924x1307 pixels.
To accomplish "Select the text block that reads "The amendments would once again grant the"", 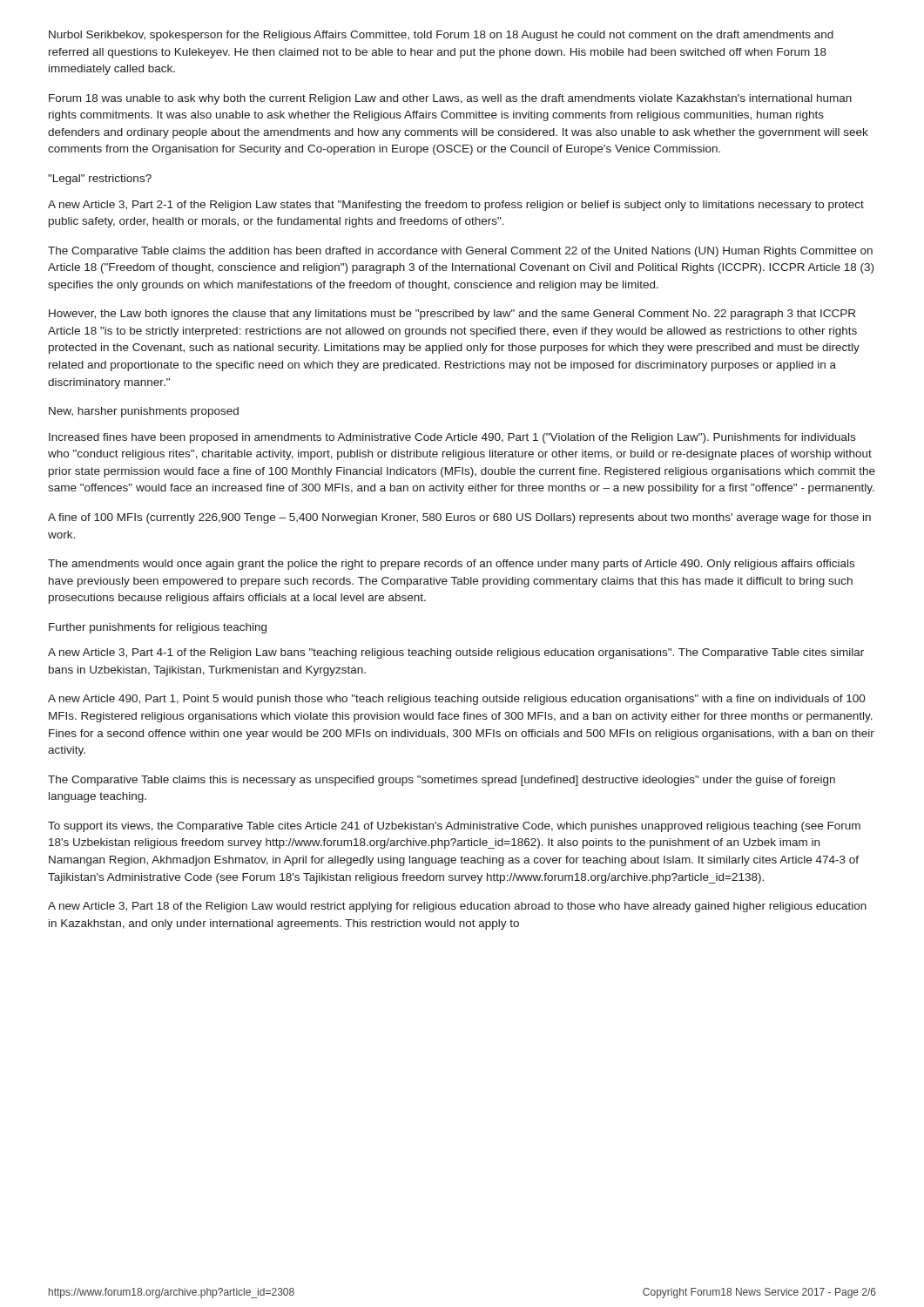I will (x=462, y=581).
